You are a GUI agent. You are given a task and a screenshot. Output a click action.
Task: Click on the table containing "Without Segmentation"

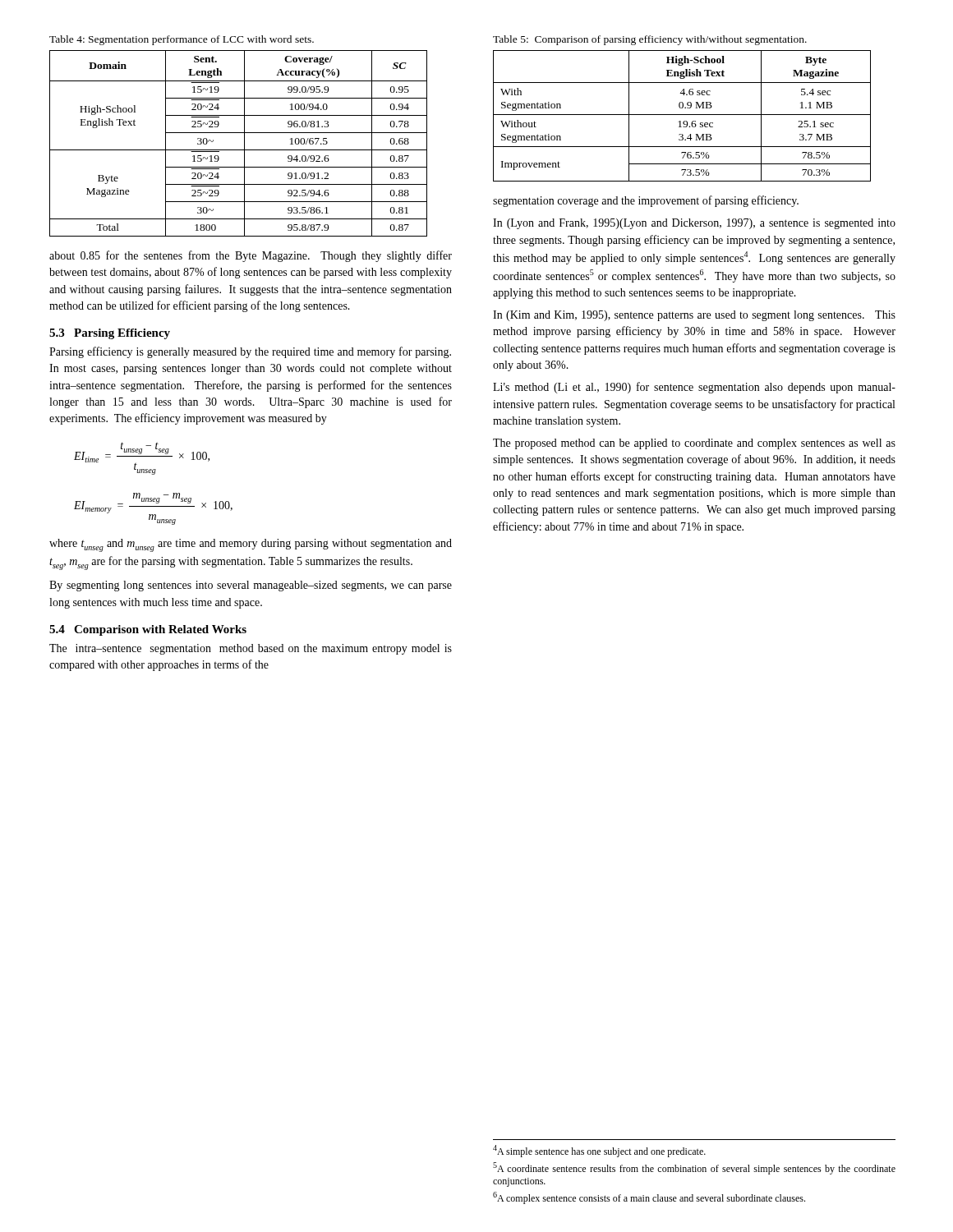click(694, 116)
